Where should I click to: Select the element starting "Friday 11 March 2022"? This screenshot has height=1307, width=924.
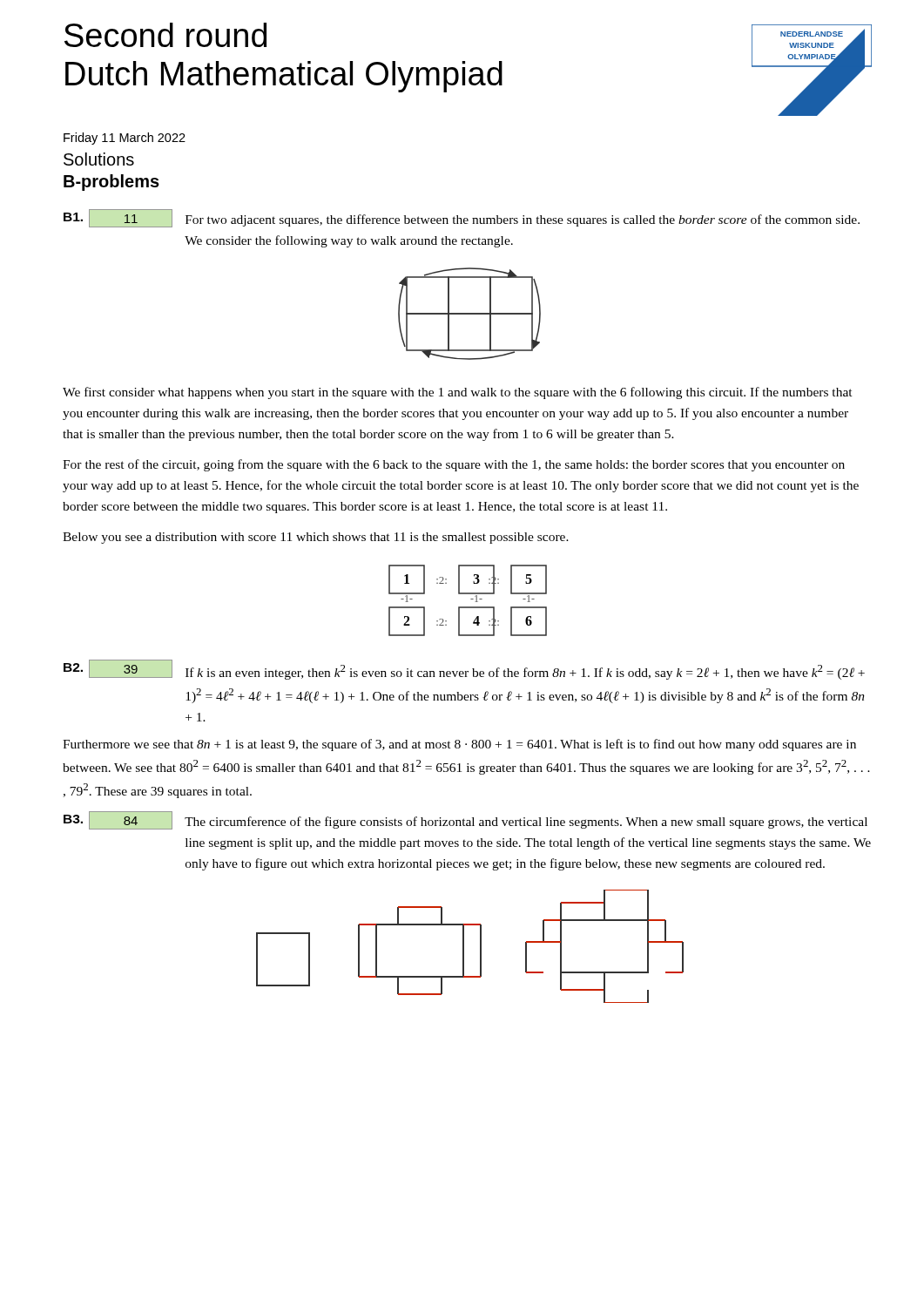(x=124, y=138)
